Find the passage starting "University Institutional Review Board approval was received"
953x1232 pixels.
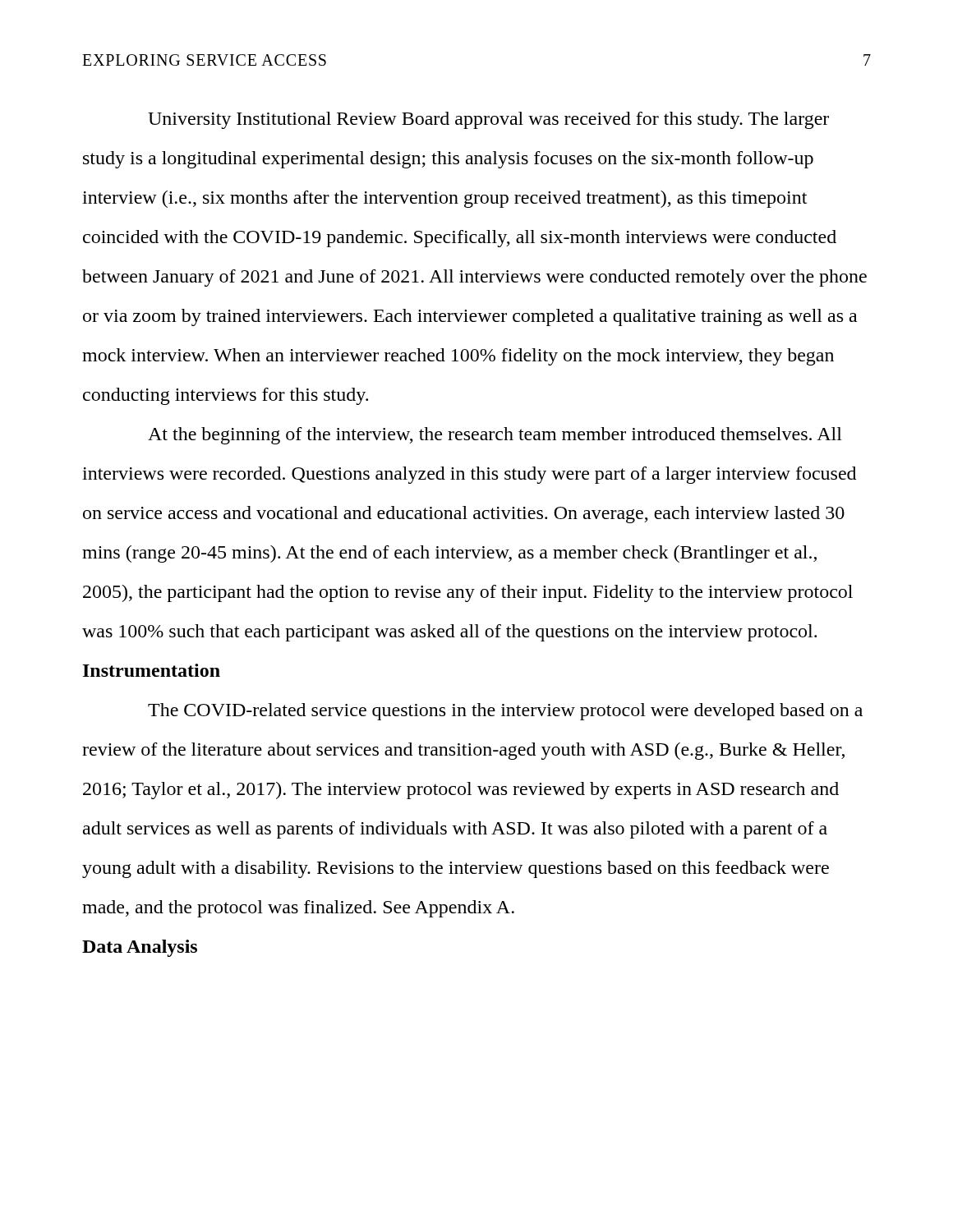488,120
